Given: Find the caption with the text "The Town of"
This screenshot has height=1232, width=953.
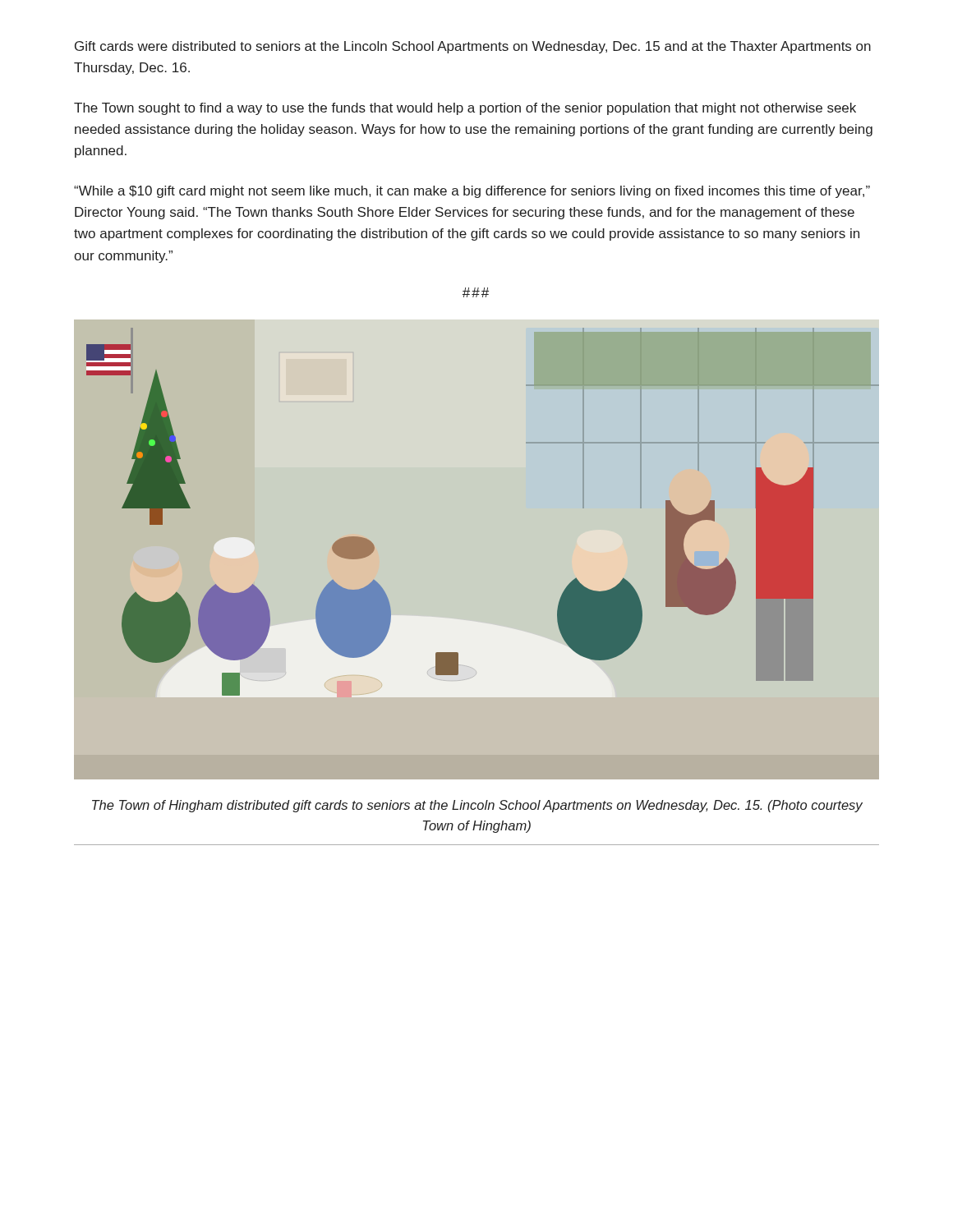Looking at the screenshot, I should click(476, 815).
